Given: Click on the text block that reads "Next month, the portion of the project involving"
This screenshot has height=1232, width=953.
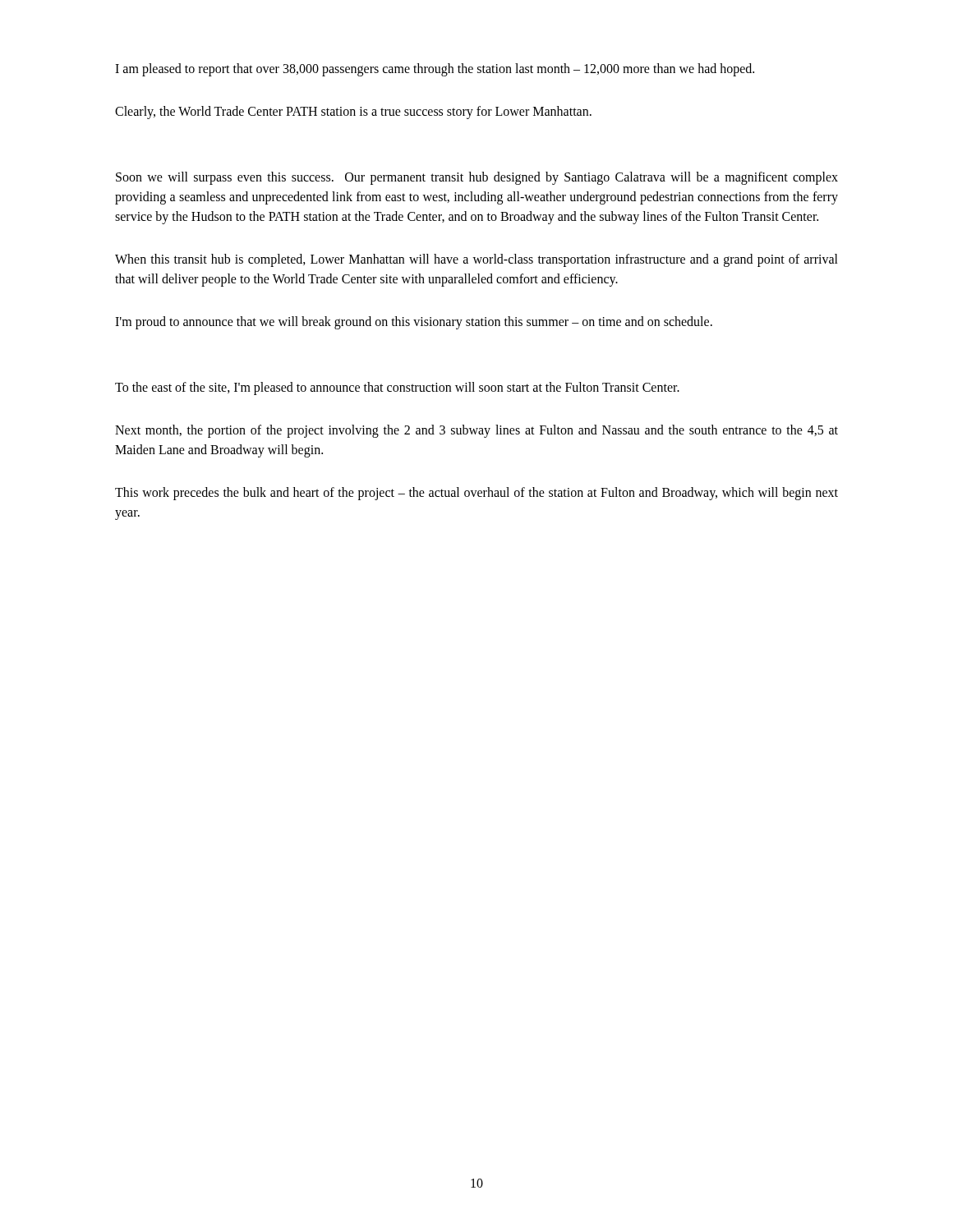Looking at the screenshot, I should 476,440.
